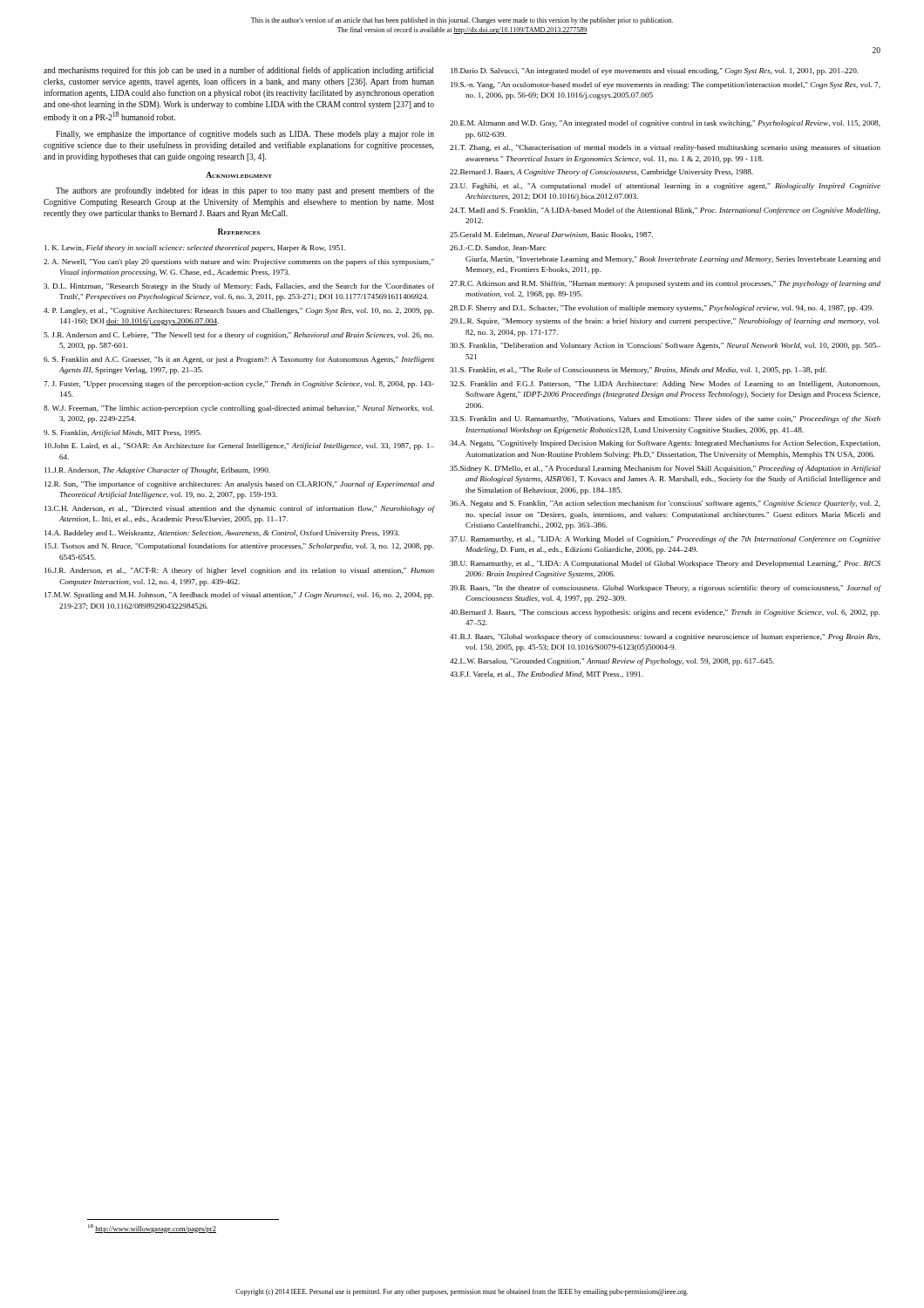Point to the text block starting "20.E.M. Altmann and W.D. Gray, "An integrated model"

click(665, 129)
